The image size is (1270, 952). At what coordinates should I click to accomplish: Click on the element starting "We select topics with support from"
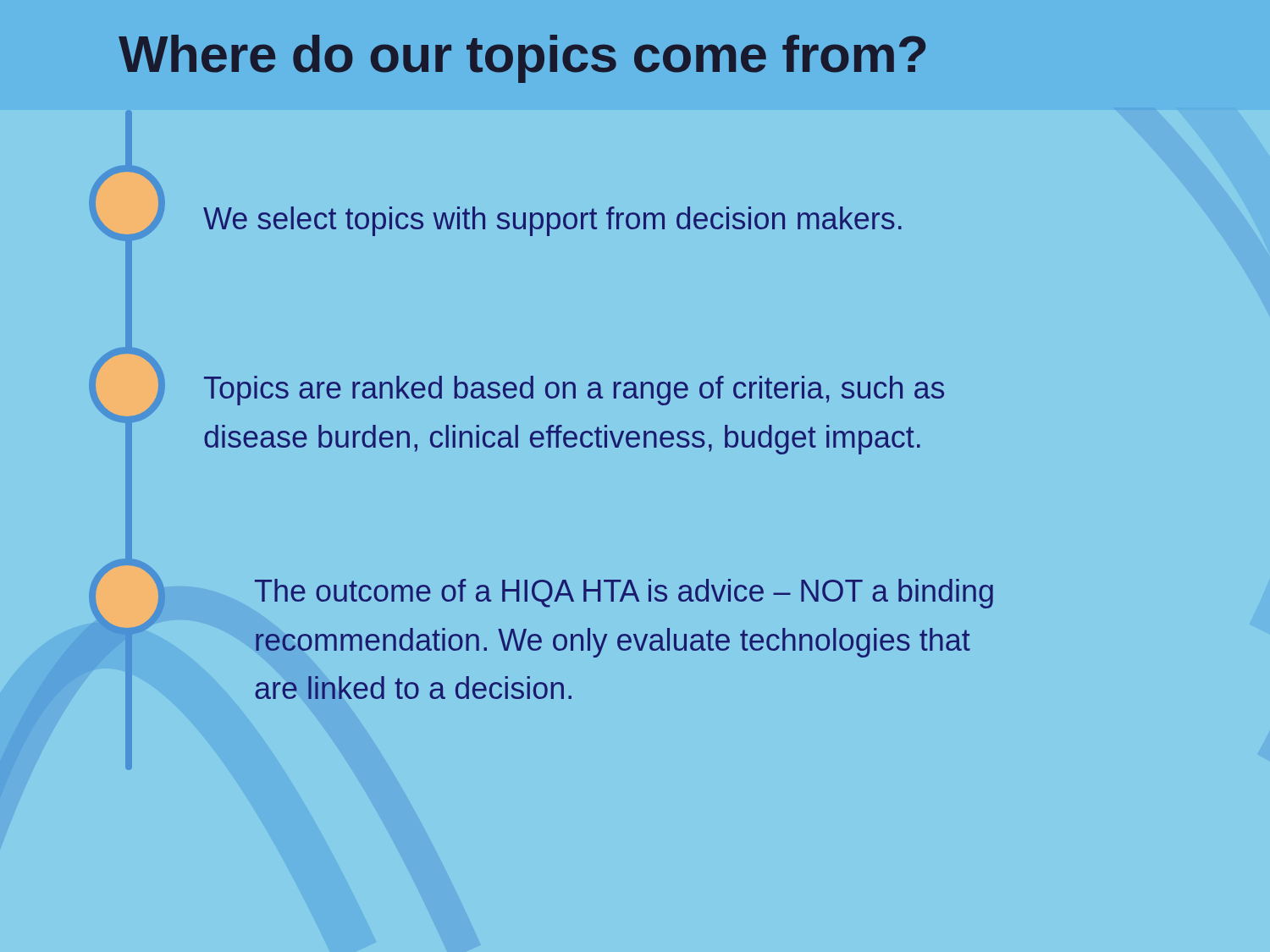[711, 219]
